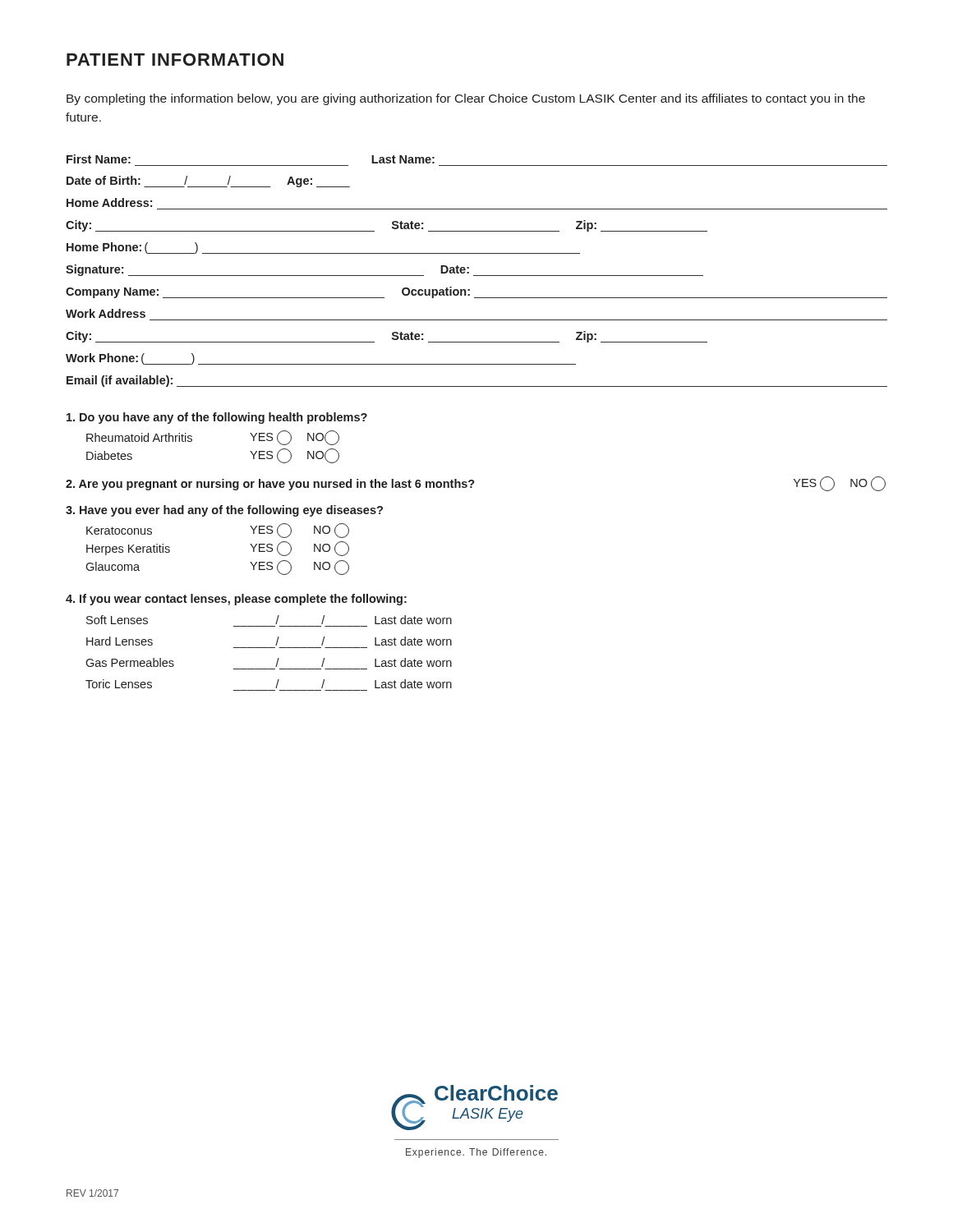953x1232 pixels.
Task: Click on the text block starting "PATIENT INFORMATION"
Action: pos(176,60)
